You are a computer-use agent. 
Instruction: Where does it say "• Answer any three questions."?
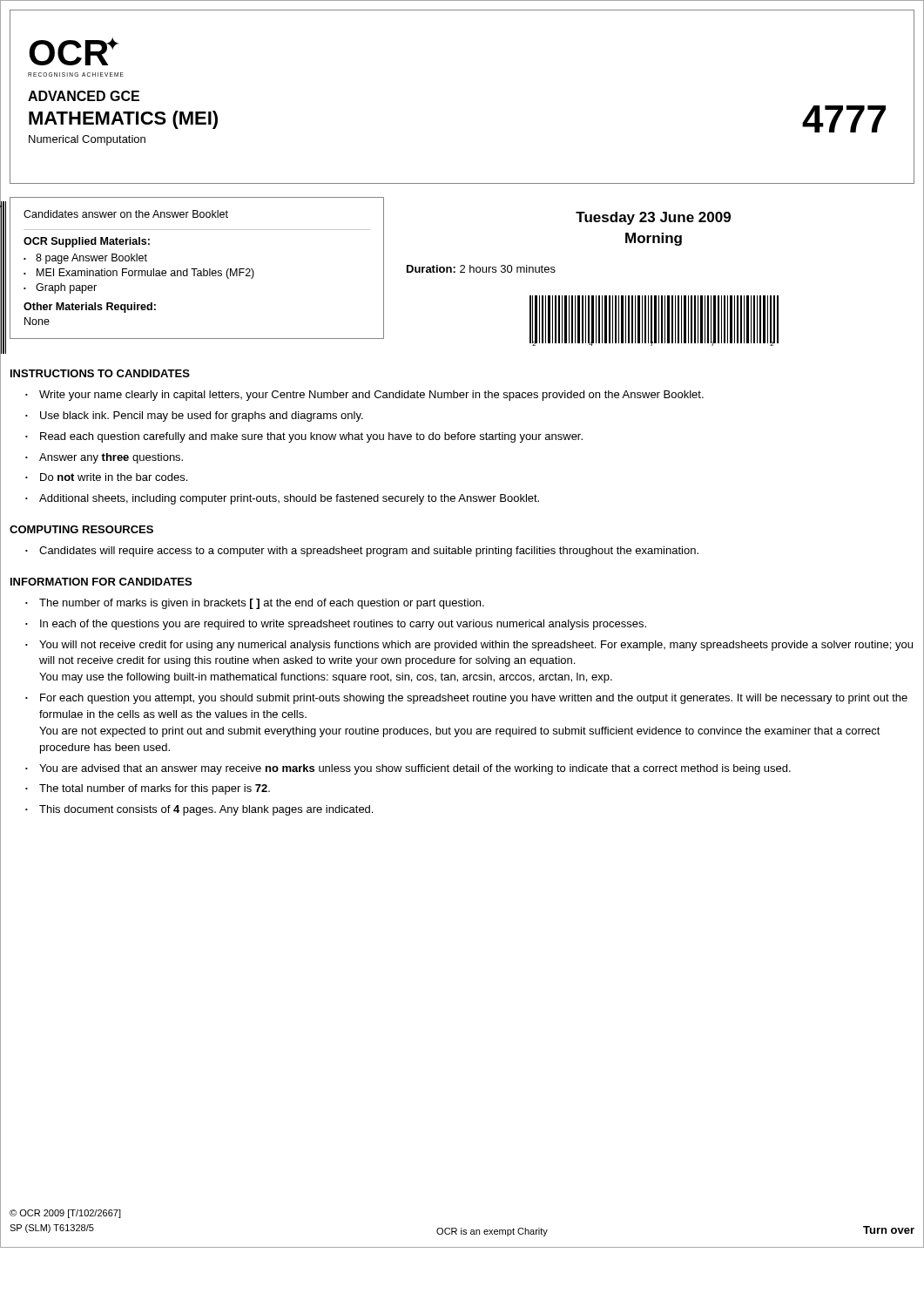(105, 457)
